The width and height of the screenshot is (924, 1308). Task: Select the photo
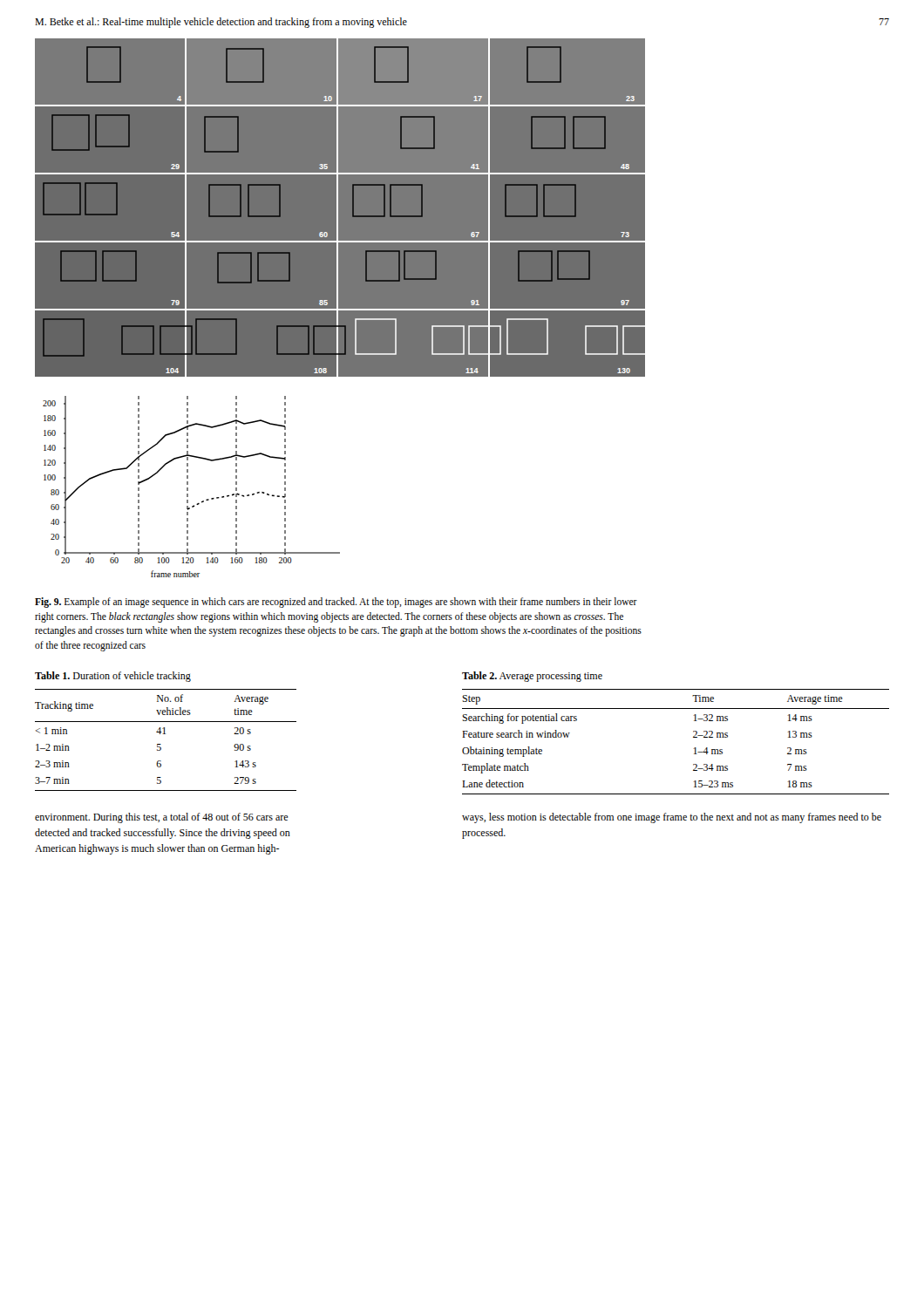point(340,208)
